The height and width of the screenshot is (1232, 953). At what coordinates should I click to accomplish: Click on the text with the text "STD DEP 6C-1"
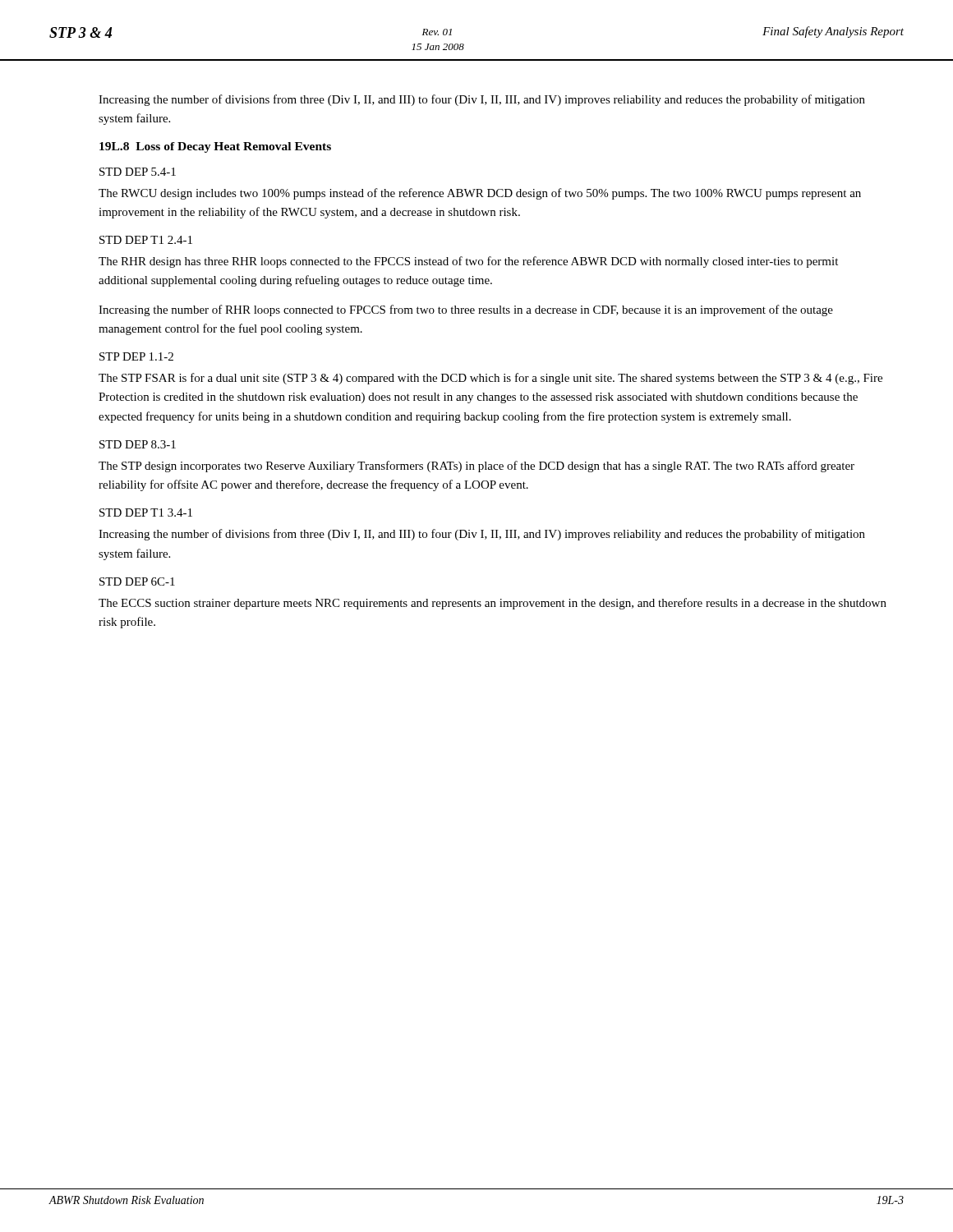click(x=137, y=581)
